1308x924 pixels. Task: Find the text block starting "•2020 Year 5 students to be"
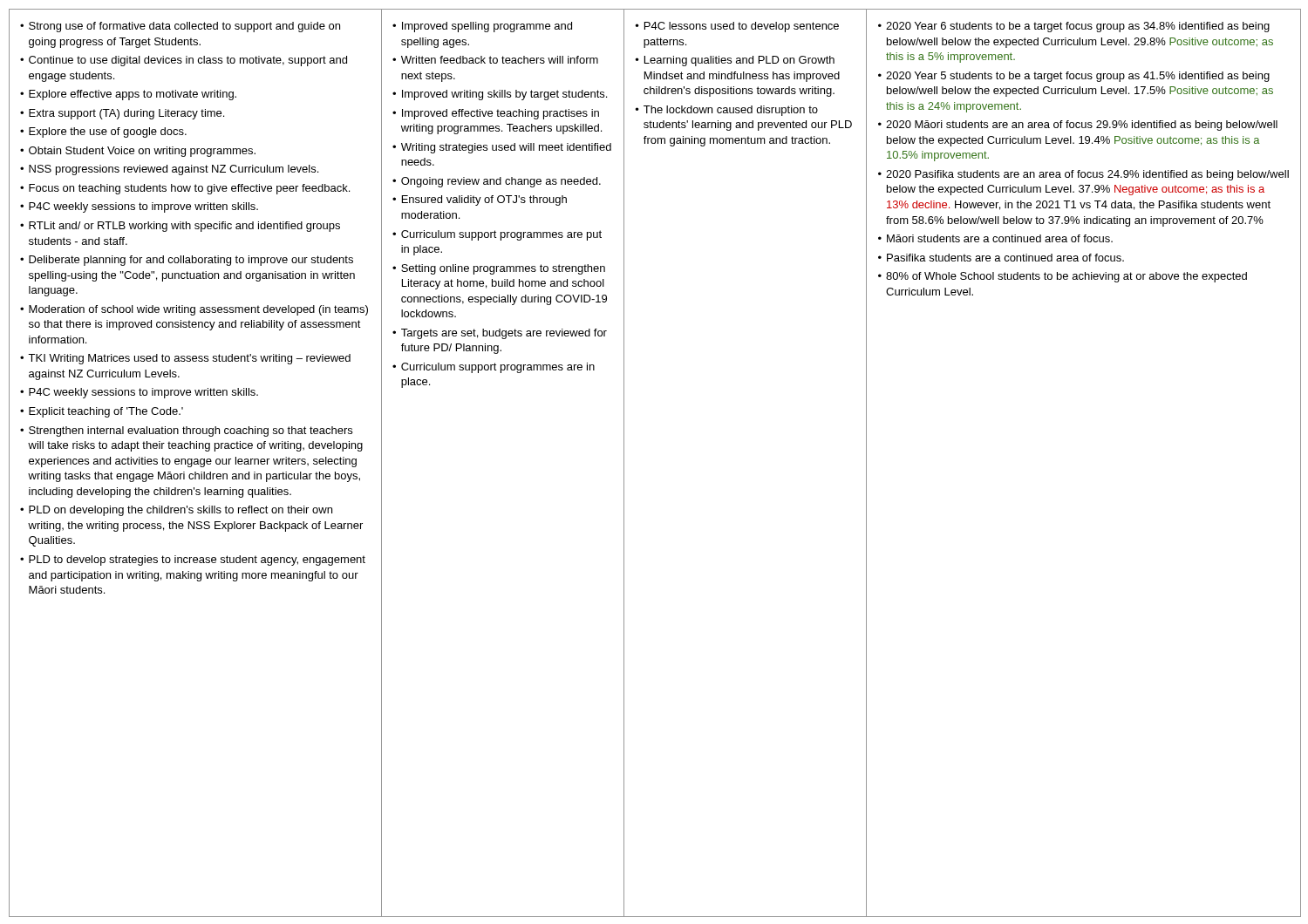pyautogui.click(x=1084, y=91)
